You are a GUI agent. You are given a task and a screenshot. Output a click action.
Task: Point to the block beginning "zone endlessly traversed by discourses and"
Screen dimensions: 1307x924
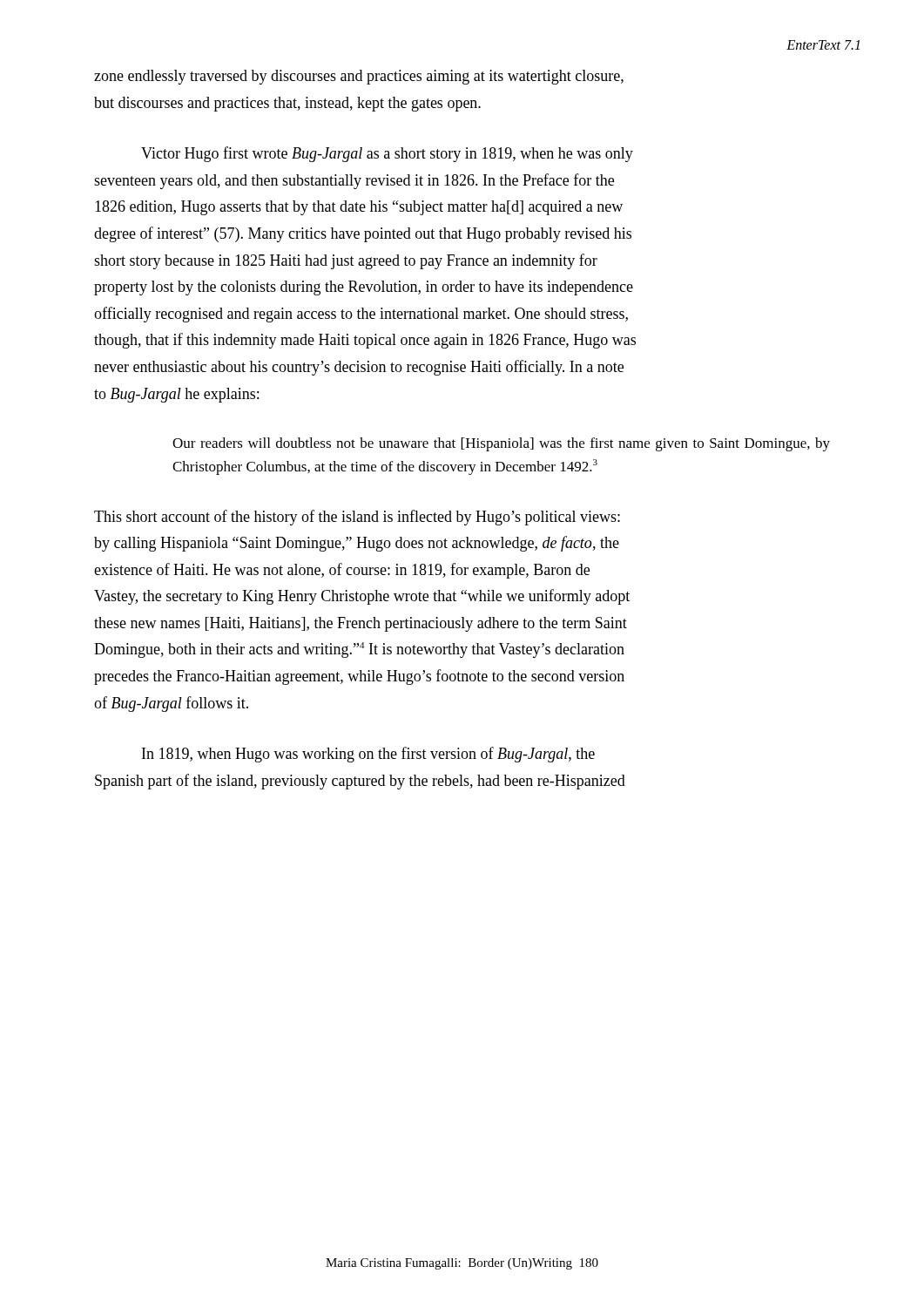(x=462, y=89)
